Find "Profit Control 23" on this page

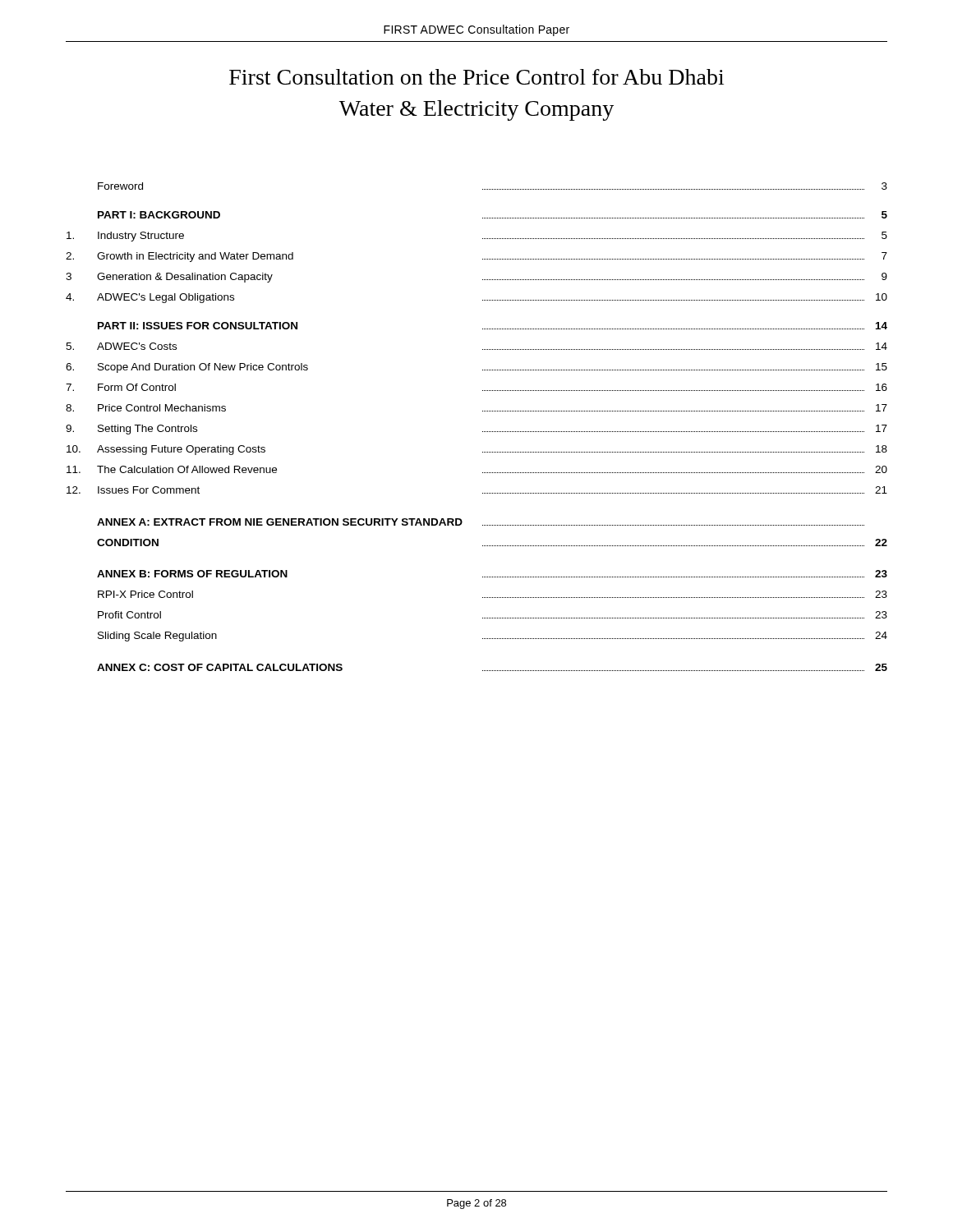(x=492, y=616)
